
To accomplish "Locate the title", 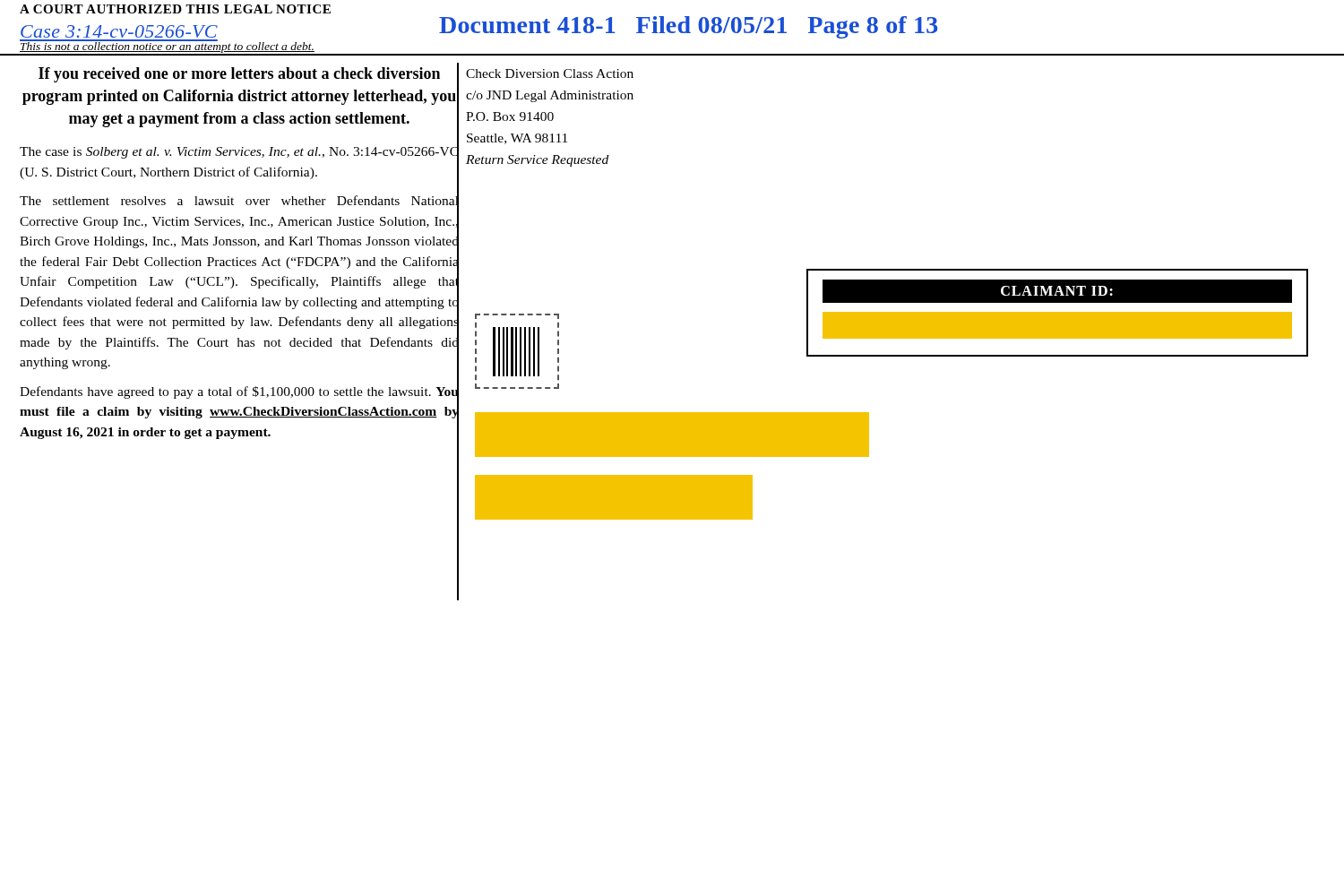I will (x=239, y=96).
